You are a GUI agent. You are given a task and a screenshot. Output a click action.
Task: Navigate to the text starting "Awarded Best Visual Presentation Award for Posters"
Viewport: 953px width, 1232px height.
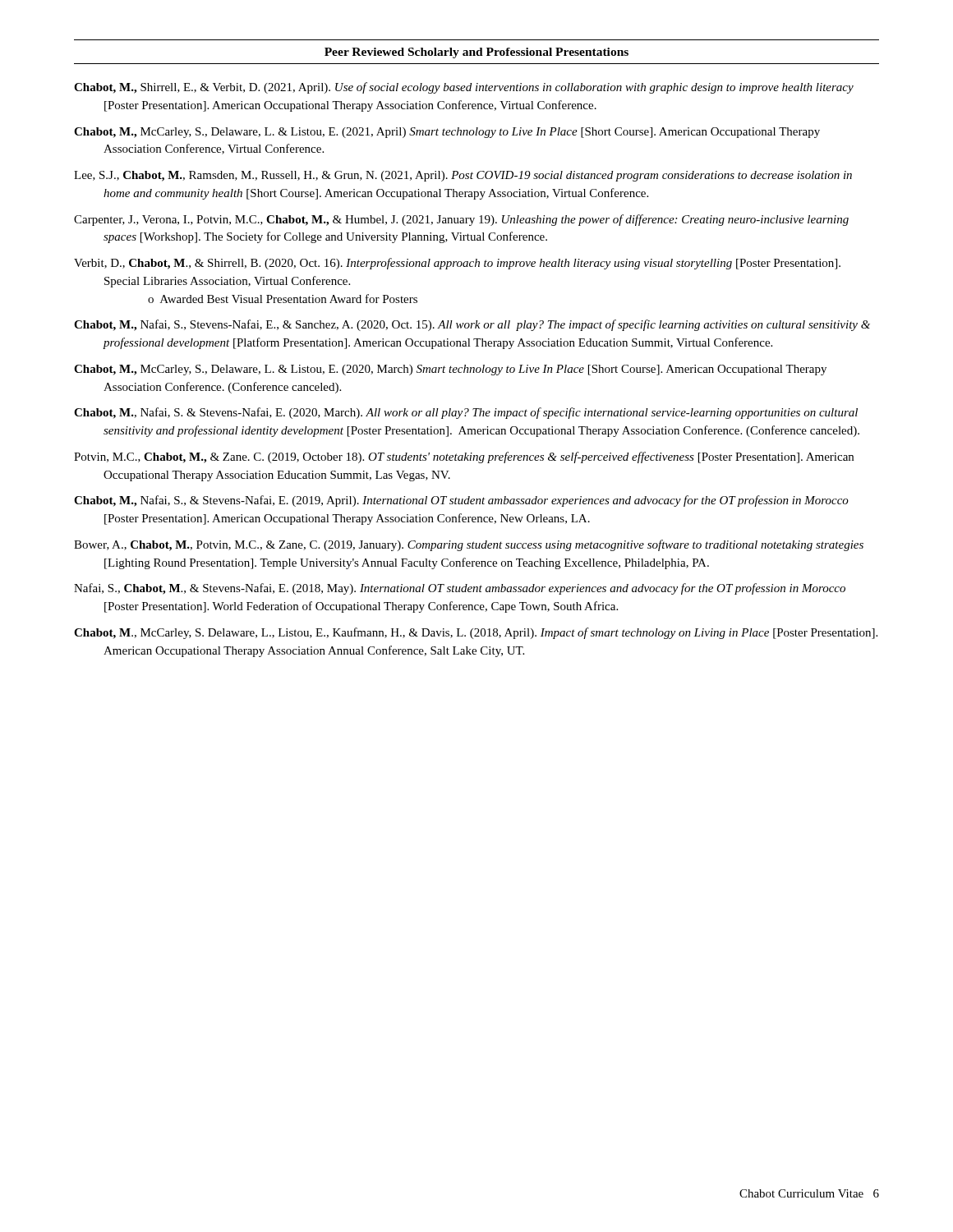(x=289, y=299)
